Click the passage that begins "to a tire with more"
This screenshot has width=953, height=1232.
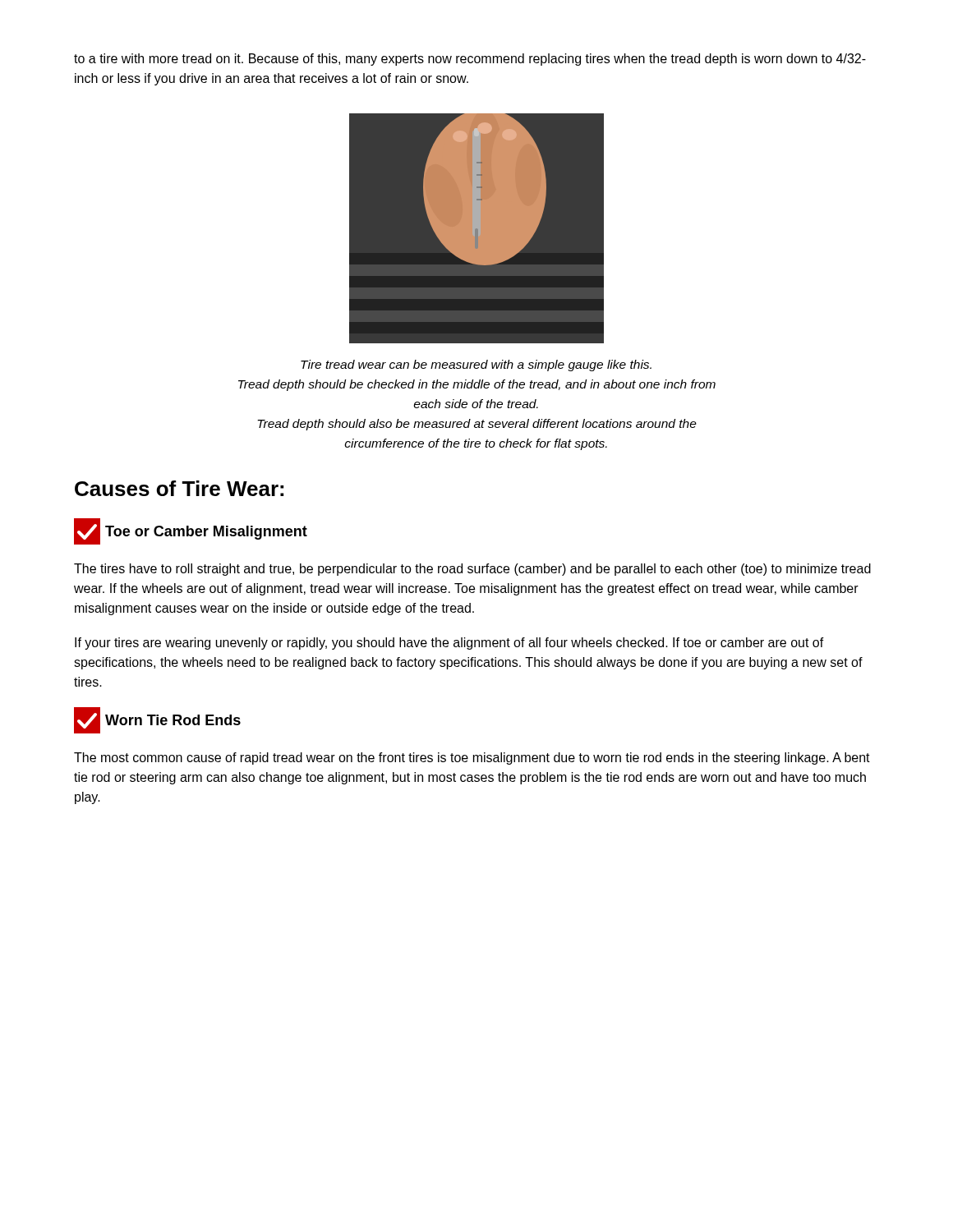(x=470, y=69)
